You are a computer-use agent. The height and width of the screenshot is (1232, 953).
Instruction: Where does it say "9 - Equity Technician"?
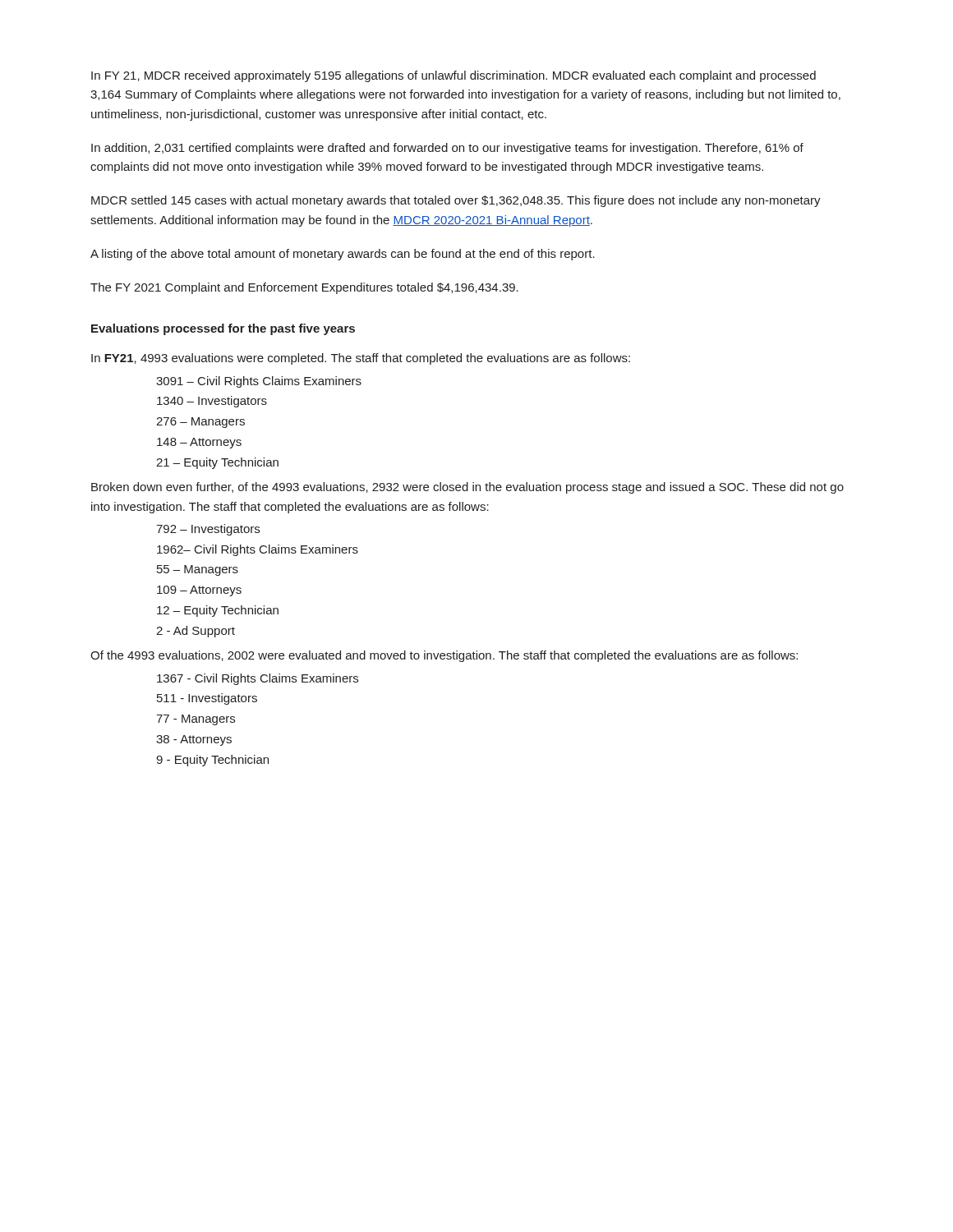[213, 759]
